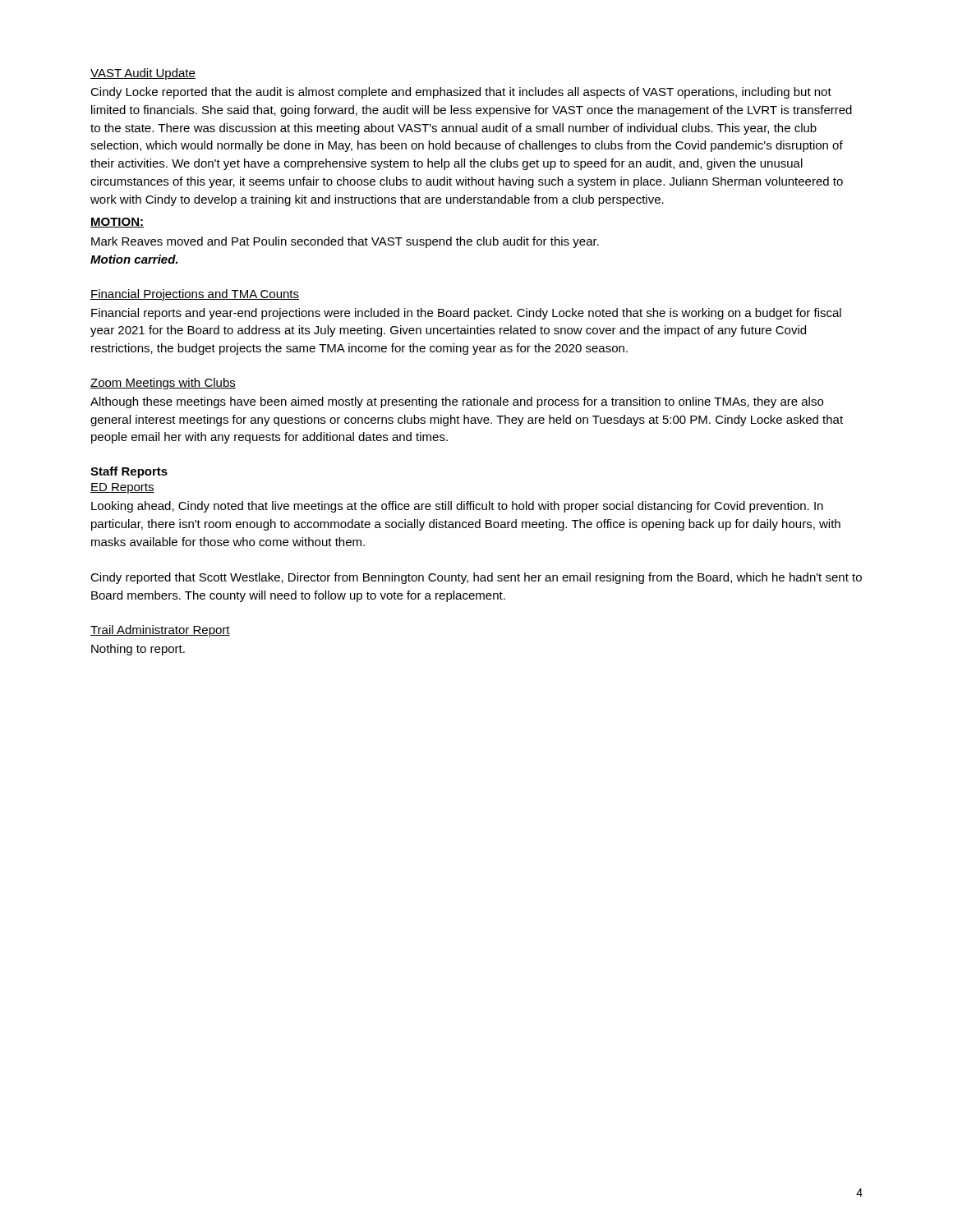The image size is (953, 1232).
Task: Select the element starting "Motion carried."
Action: [134, 259]
